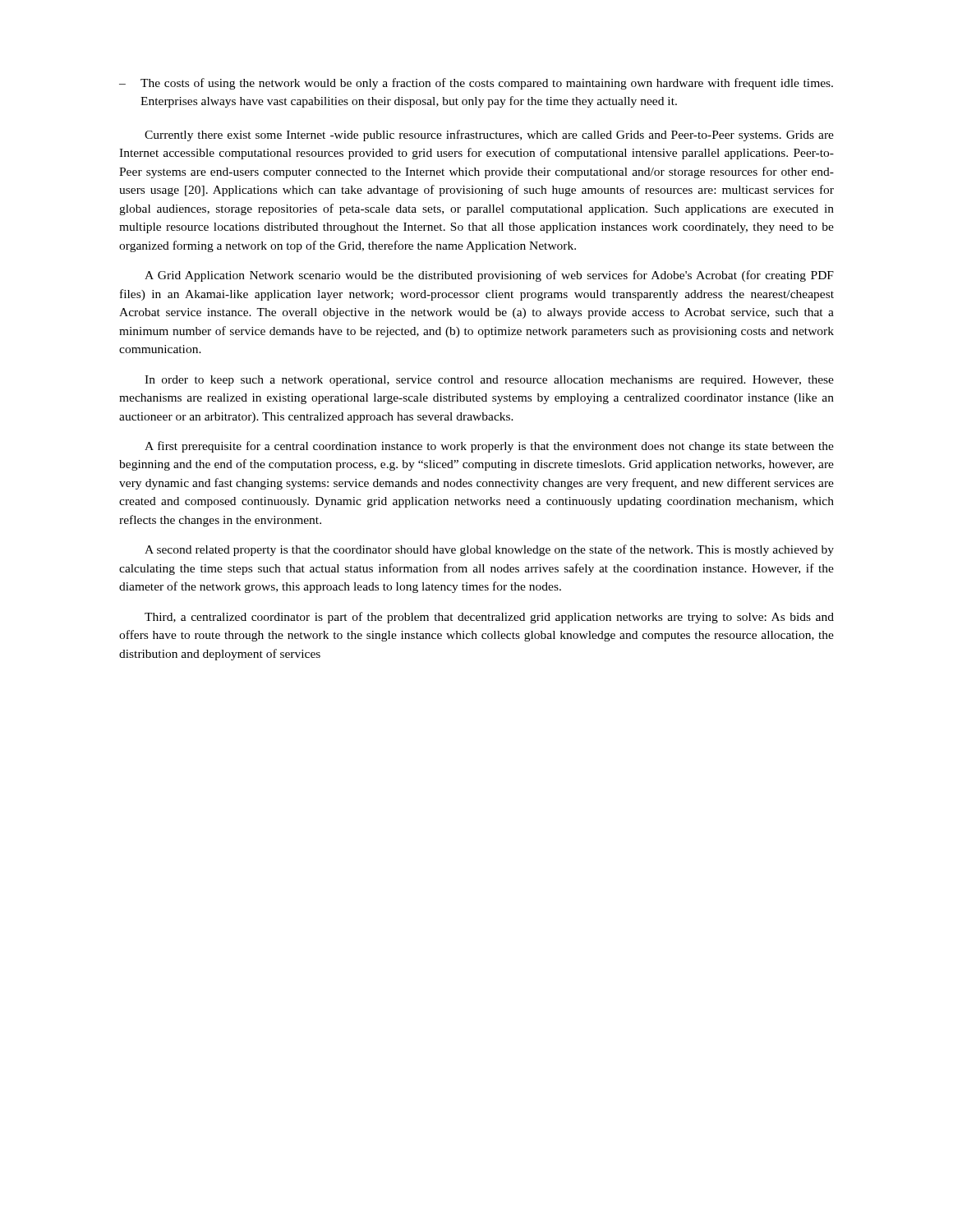Locate the text block with the text "In order to"
Screen dimensions: 1232x953
coord(476,397)
